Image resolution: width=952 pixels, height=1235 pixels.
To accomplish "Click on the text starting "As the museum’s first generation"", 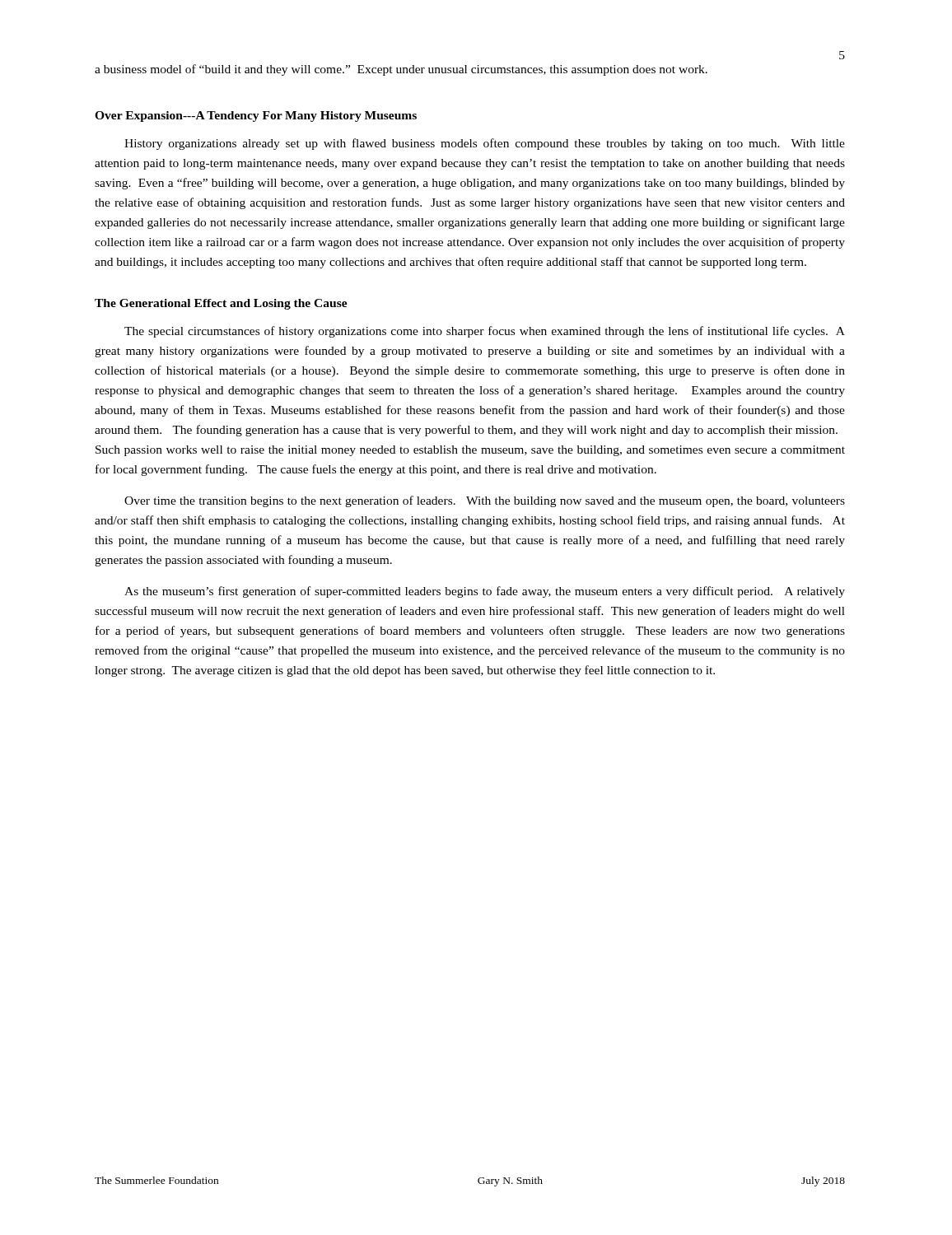I will click(470, 631).
